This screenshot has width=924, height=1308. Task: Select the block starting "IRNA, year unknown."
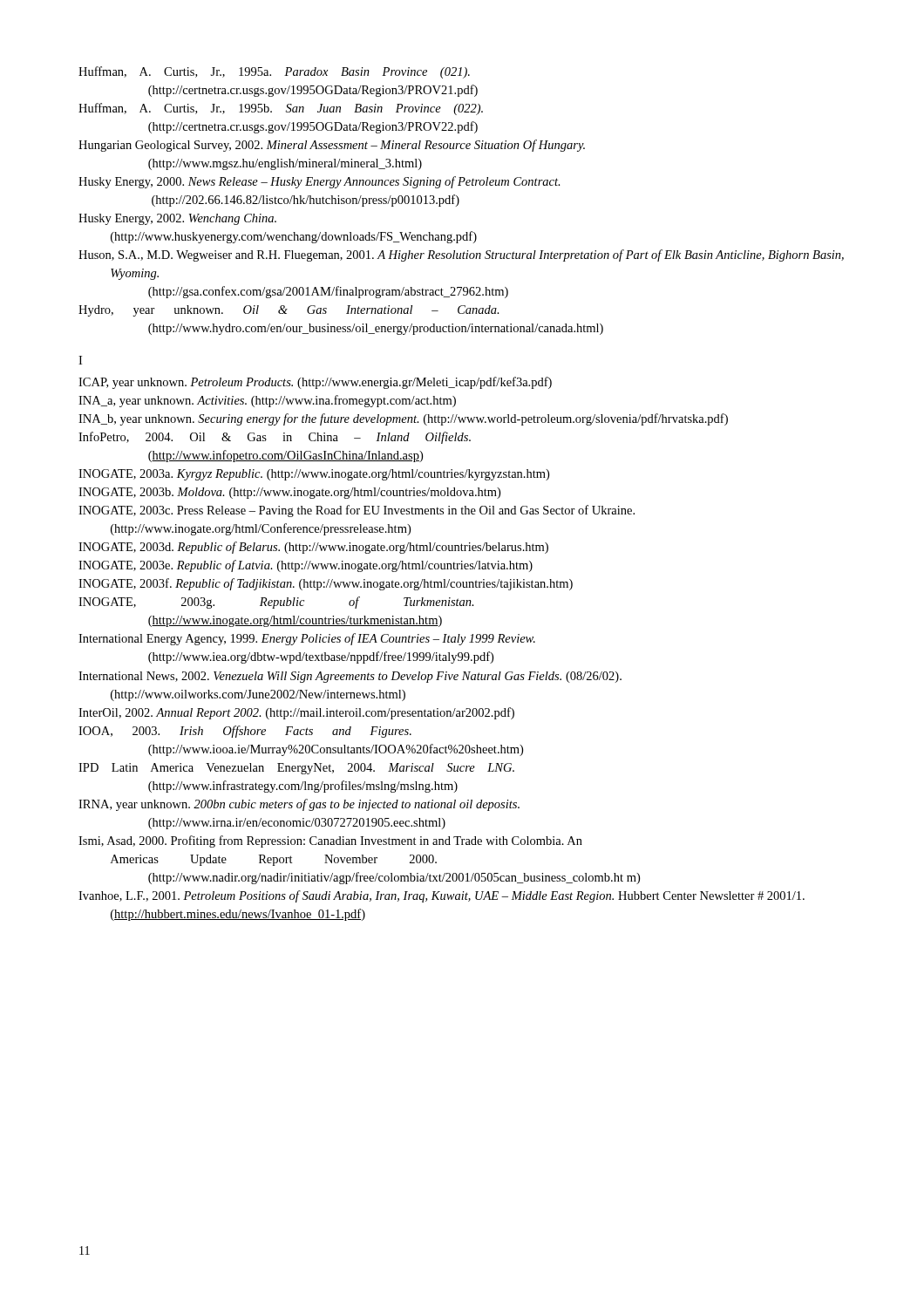pyautogui.click(x=299, y=813)
